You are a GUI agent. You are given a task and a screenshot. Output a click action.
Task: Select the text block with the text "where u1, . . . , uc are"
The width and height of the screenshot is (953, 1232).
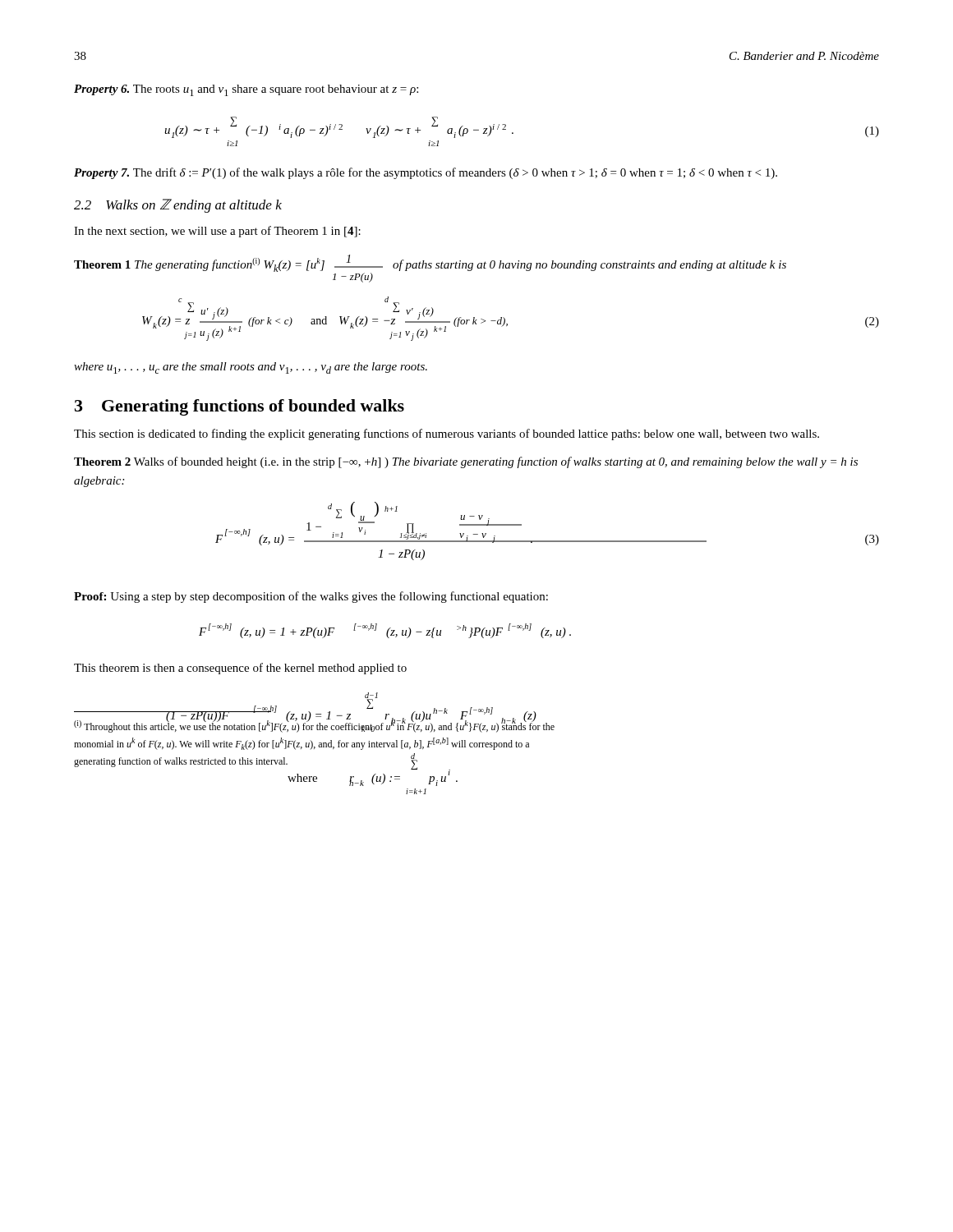(x=251, y=368)
